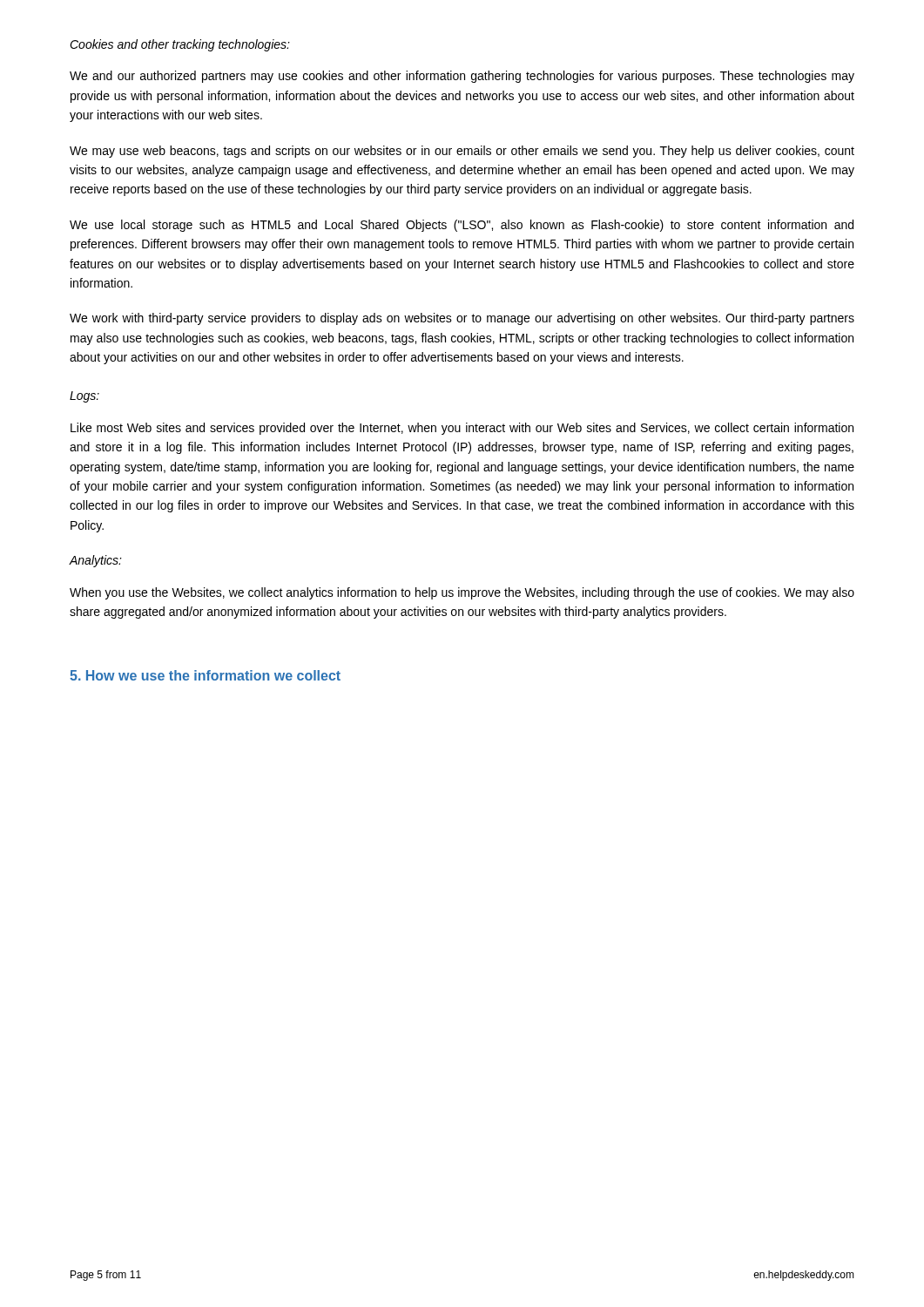Where is the passage that starts "We use local storage such"?
Viewport: 924px width, 1307px height.
(462, 254)
